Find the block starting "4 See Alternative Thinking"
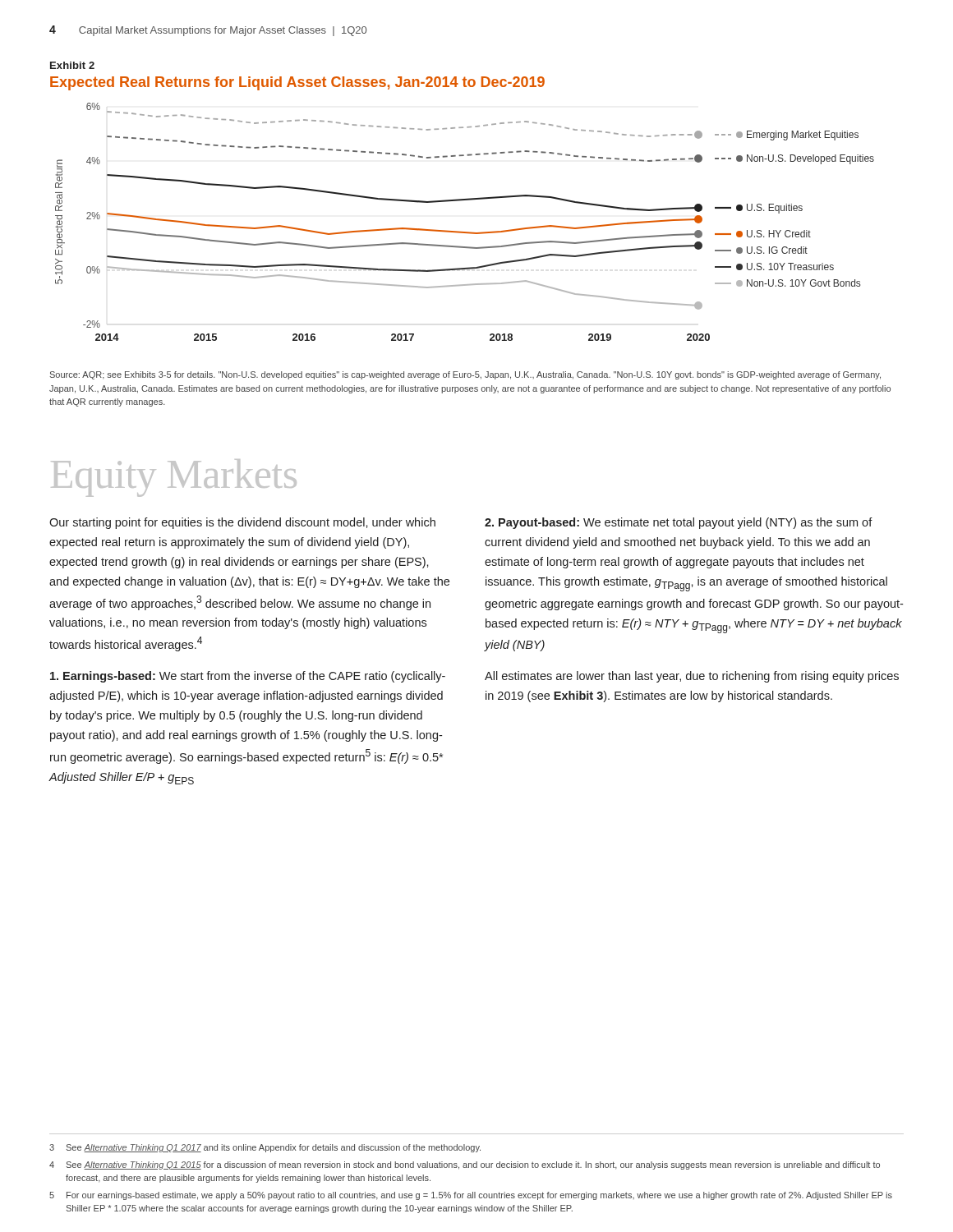This screenshot has width=953, height=1232. (x=476, y=1171)
